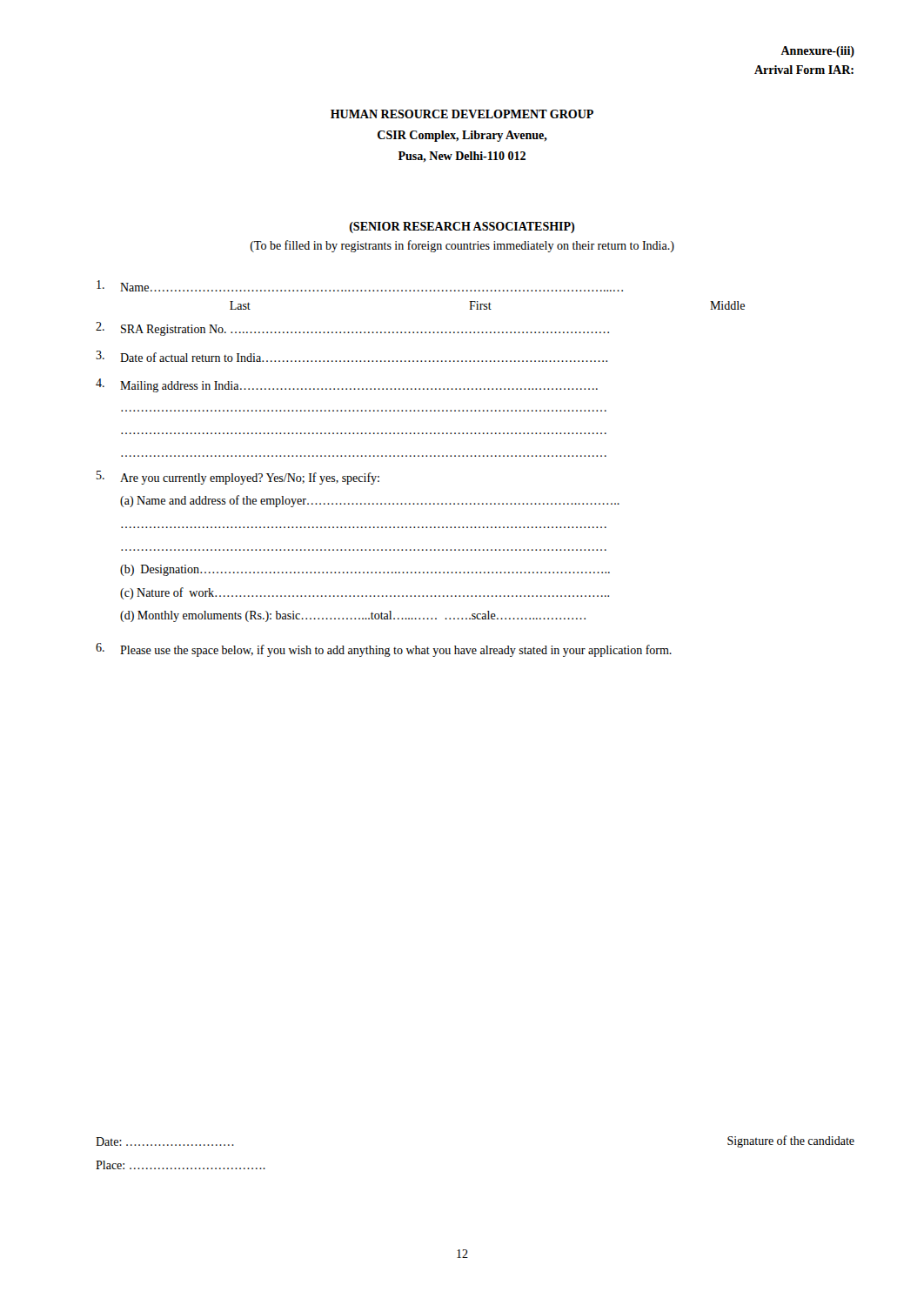The image size is (924, 1305).
Task: Find "3. Date of actual return to India…………………………………………………………….……………." on this page
Action: 475,358
